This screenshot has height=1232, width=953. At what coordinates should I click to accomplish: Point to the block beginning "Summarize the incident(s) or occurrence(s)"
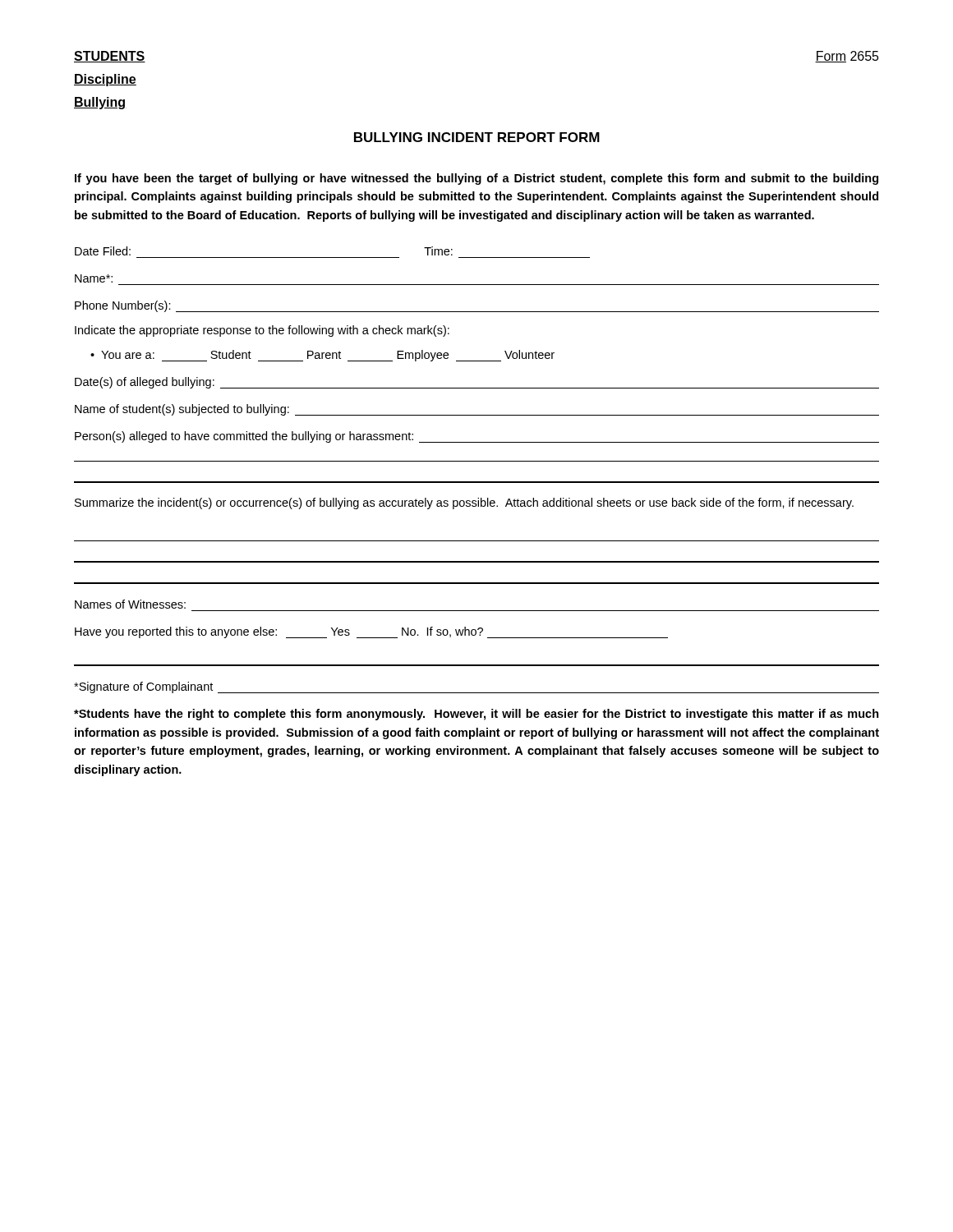(464, 503)
